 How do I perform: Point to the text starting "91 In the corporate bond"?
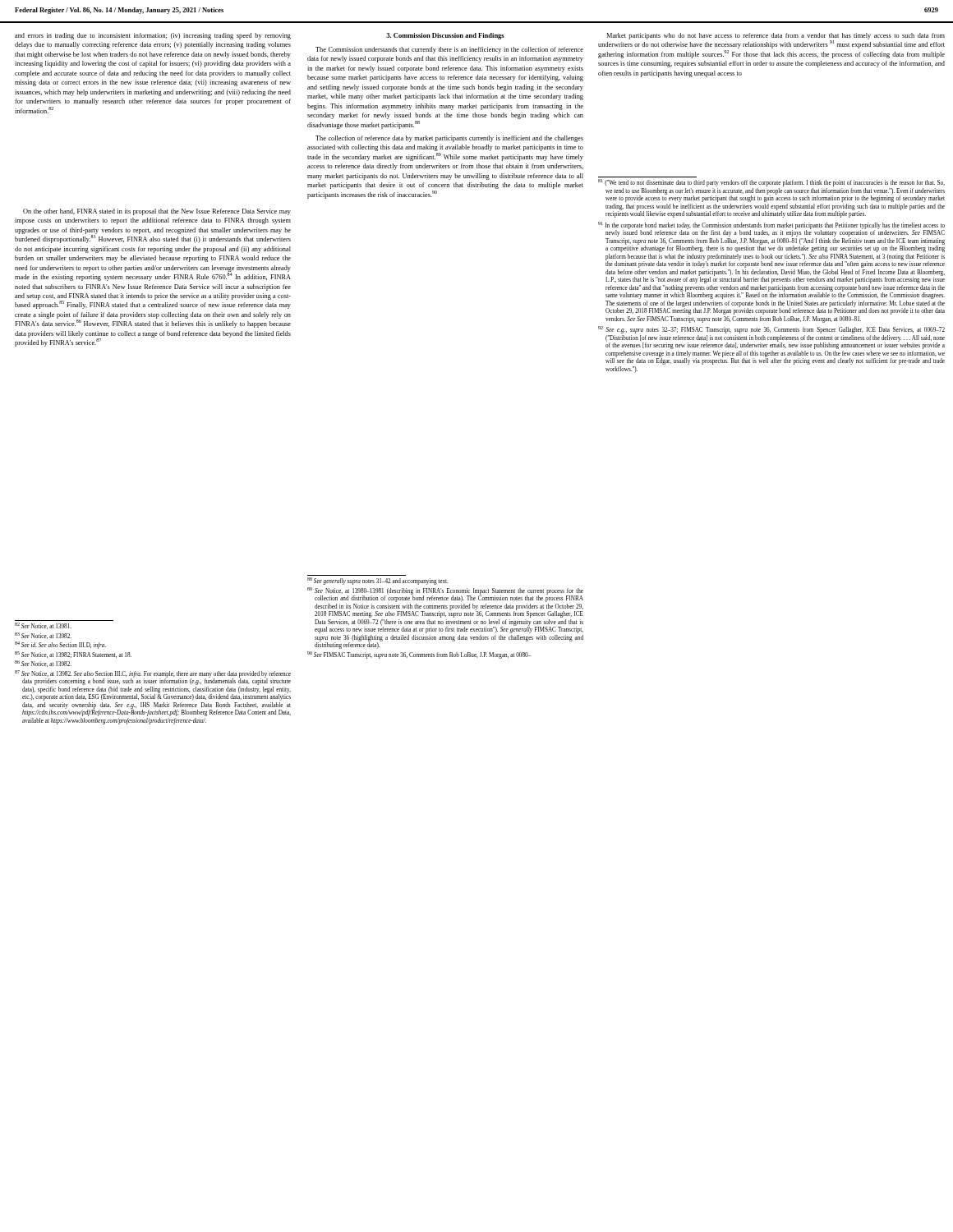click(771, 272)
